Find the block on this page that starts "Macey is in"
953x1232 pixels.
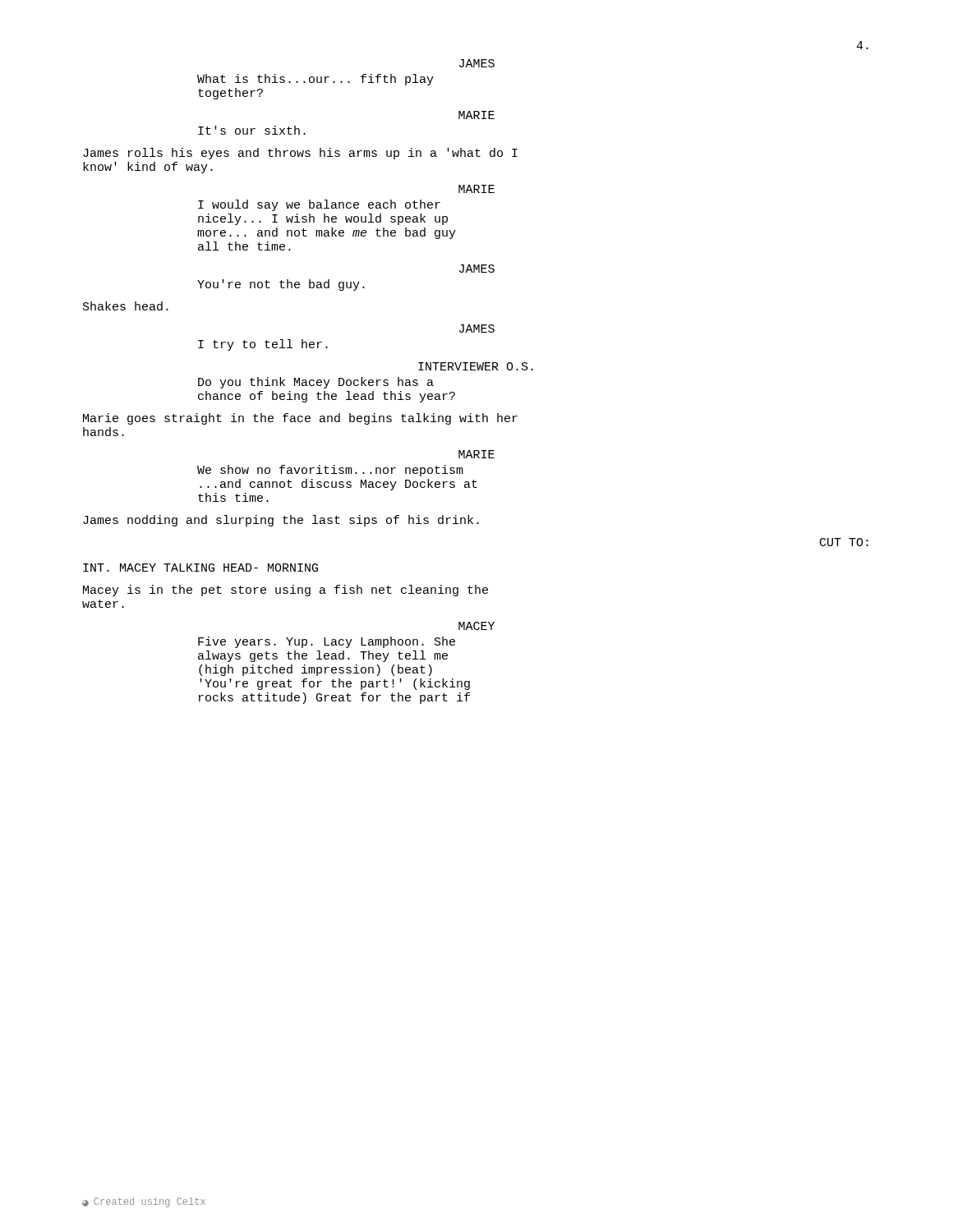click(286, 598)
